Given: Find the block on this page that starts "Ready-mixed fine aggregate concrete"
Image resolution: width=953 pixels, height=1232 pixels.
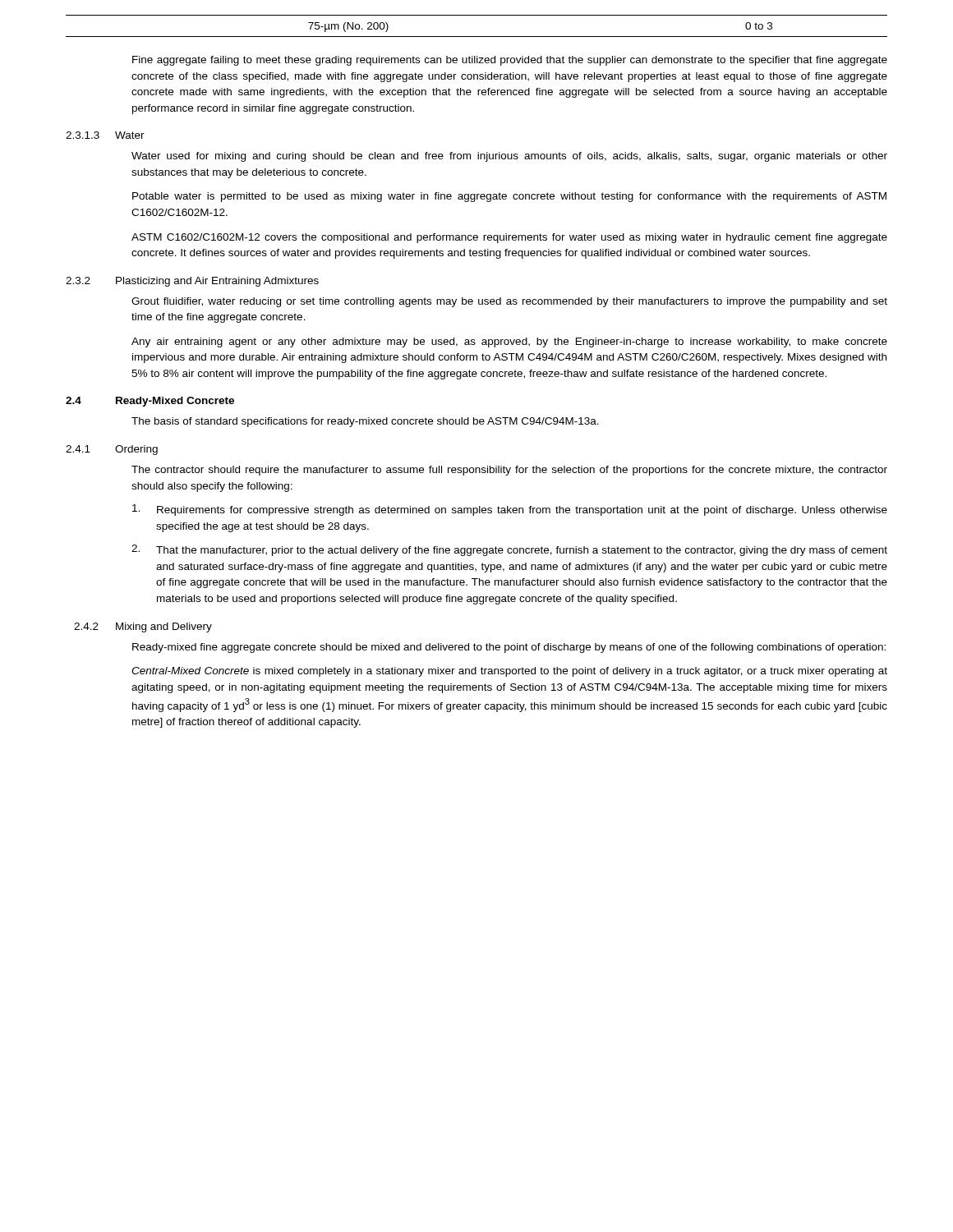Looking at the screenshot, I should [509, 646].
